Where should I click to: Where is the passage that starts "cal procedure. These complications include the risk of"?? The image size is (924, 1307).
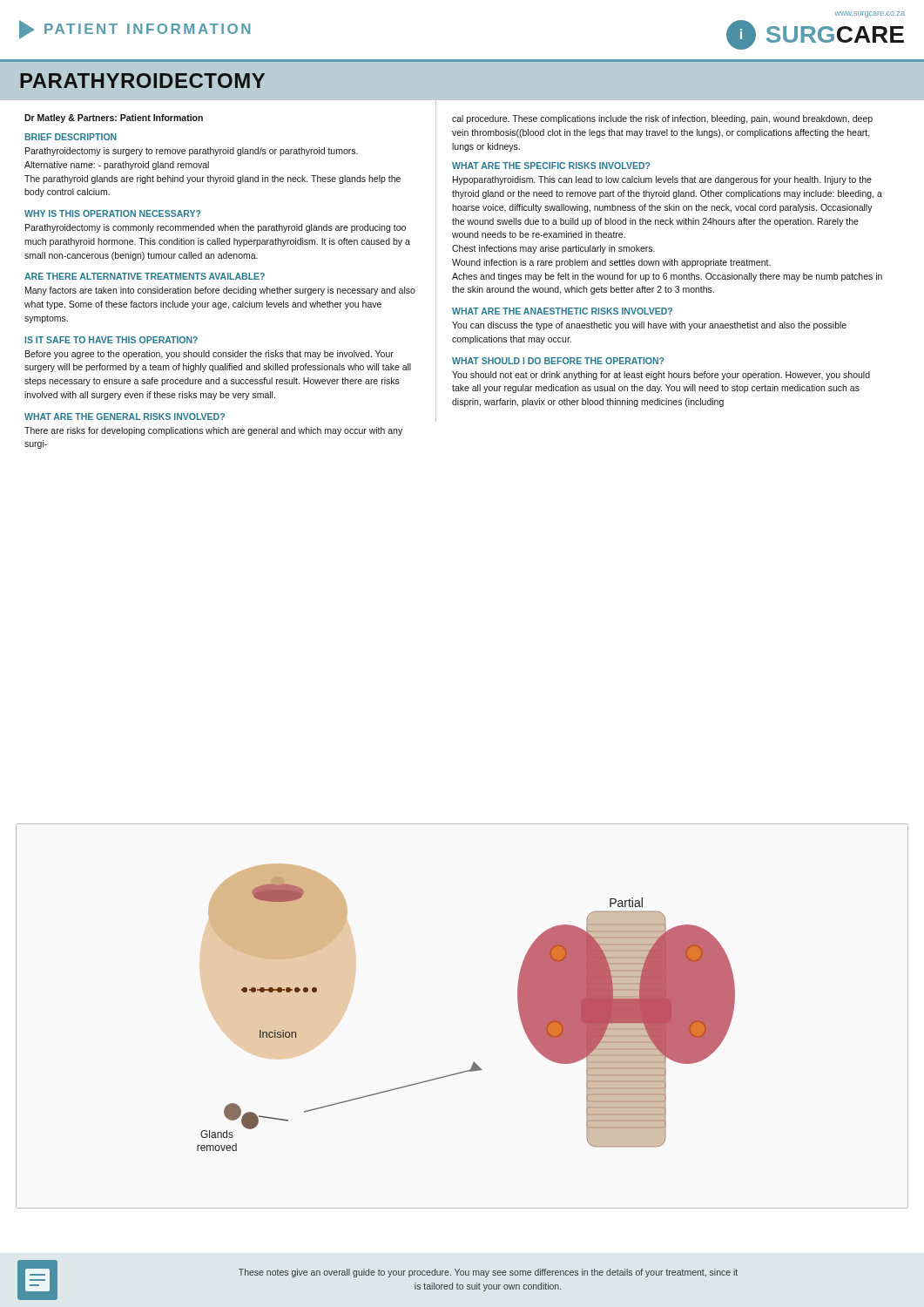[662, 132]
